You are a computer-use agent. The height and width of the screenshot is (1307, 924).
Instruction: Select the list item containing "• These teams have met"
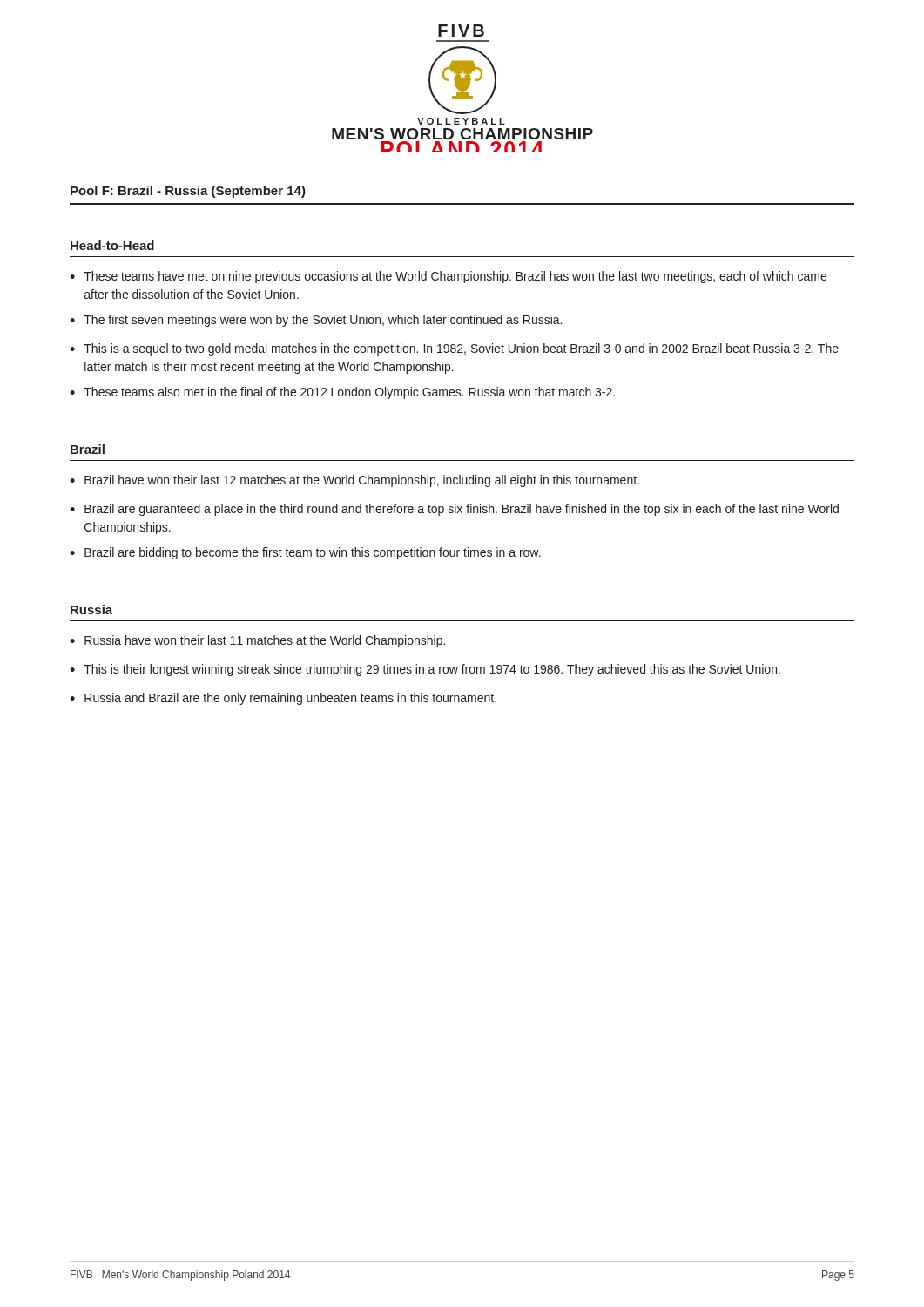[x=462, y=286]
